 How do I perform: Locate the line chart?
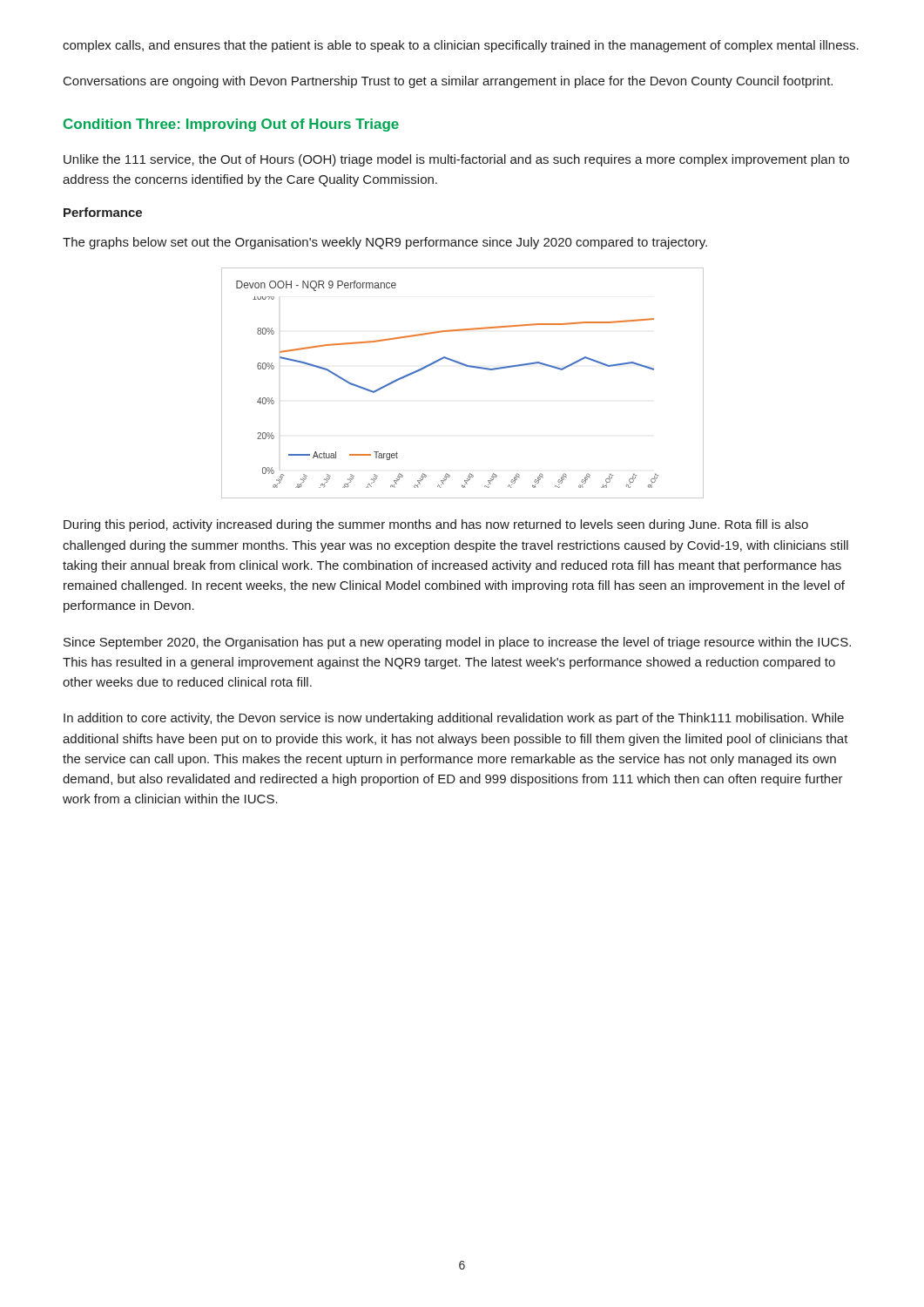click(x=462, y=383)
